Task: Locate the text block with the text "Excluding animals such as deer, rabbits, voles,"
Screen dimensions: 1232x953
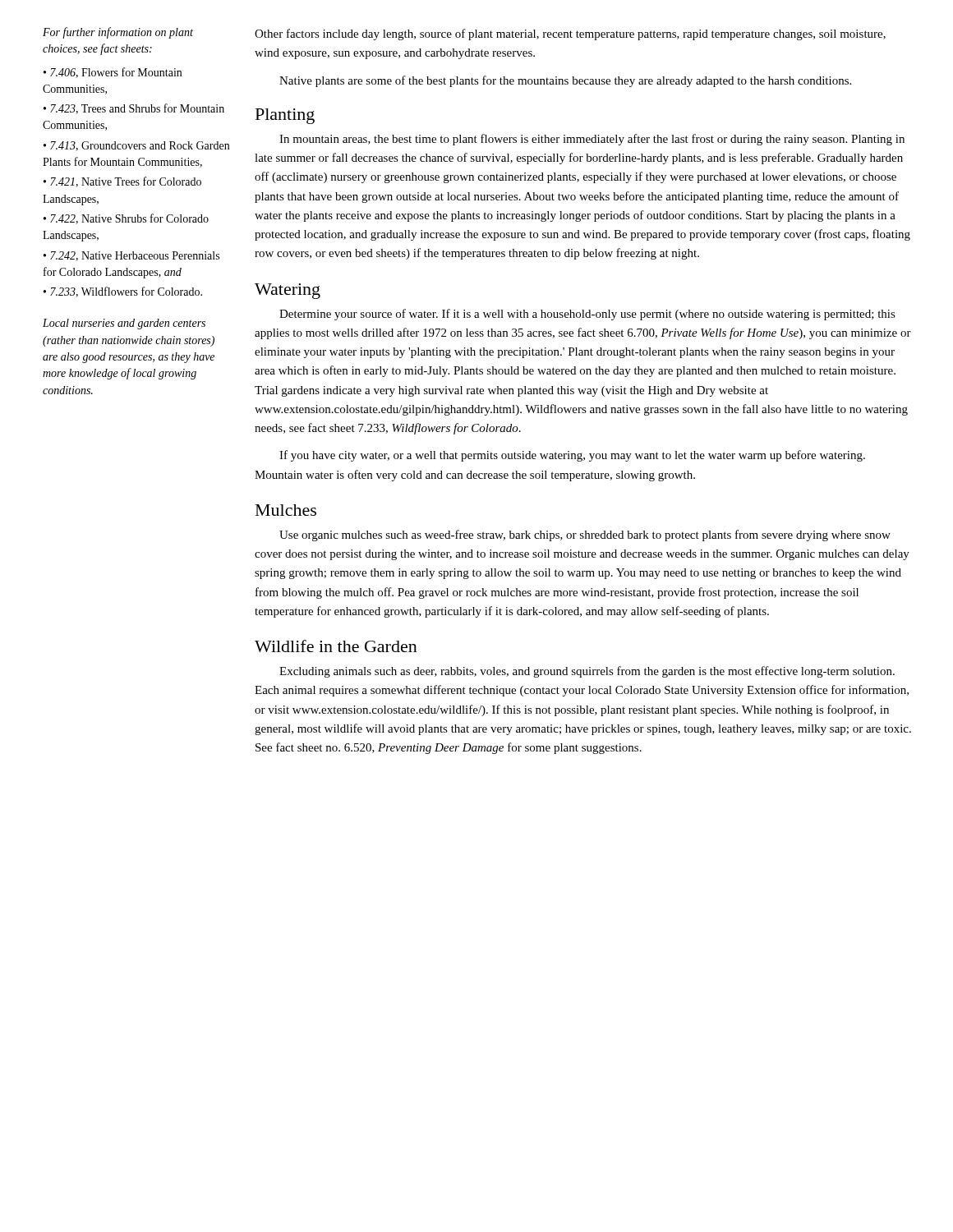Action: coord(583,710)
